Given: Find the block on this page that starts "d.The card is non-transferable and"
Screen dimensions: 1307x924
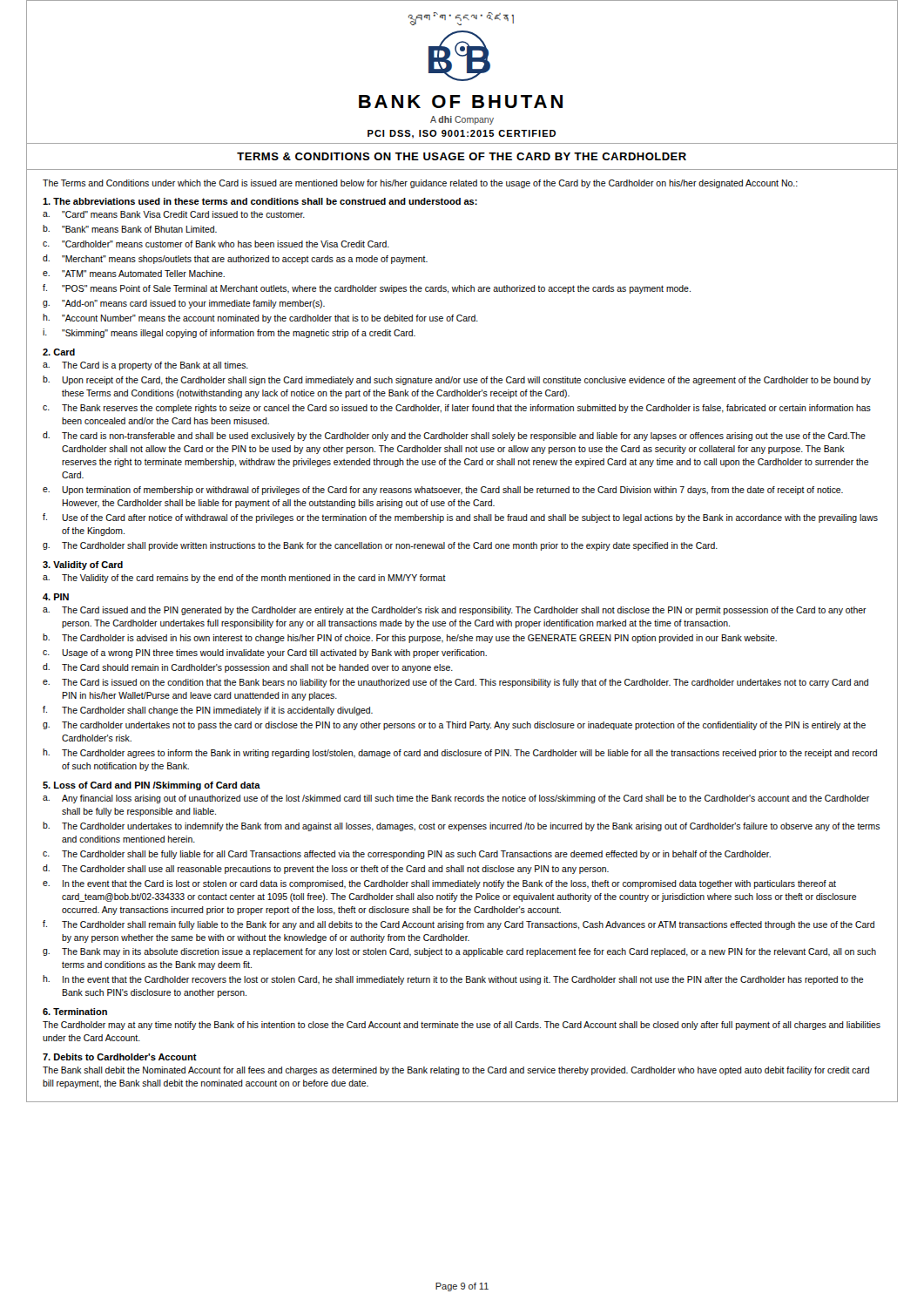Looking at the screenshot, I should [462, 457].
